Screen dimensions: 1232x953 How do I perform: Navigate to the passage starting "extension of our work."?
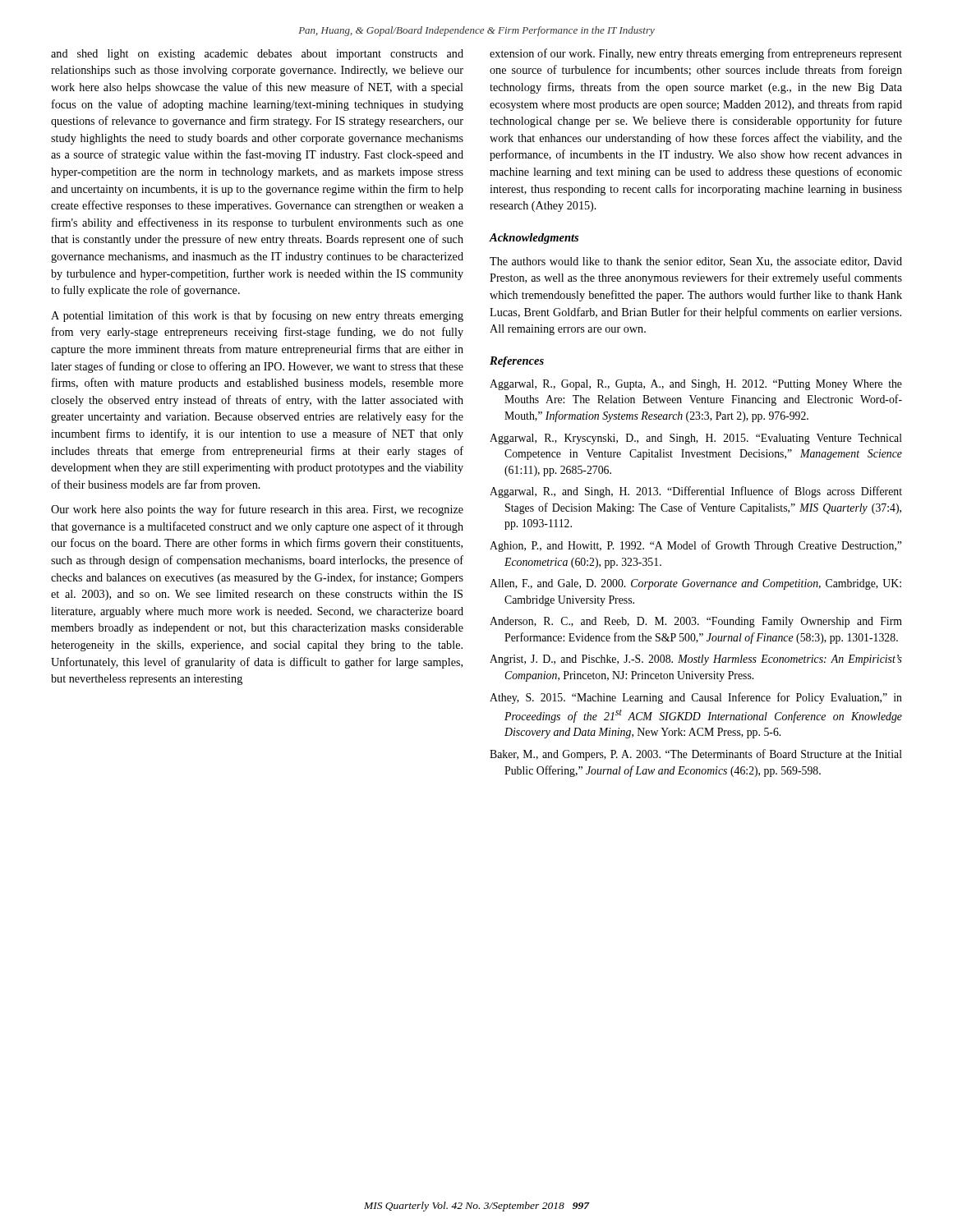tap(696, 130)
